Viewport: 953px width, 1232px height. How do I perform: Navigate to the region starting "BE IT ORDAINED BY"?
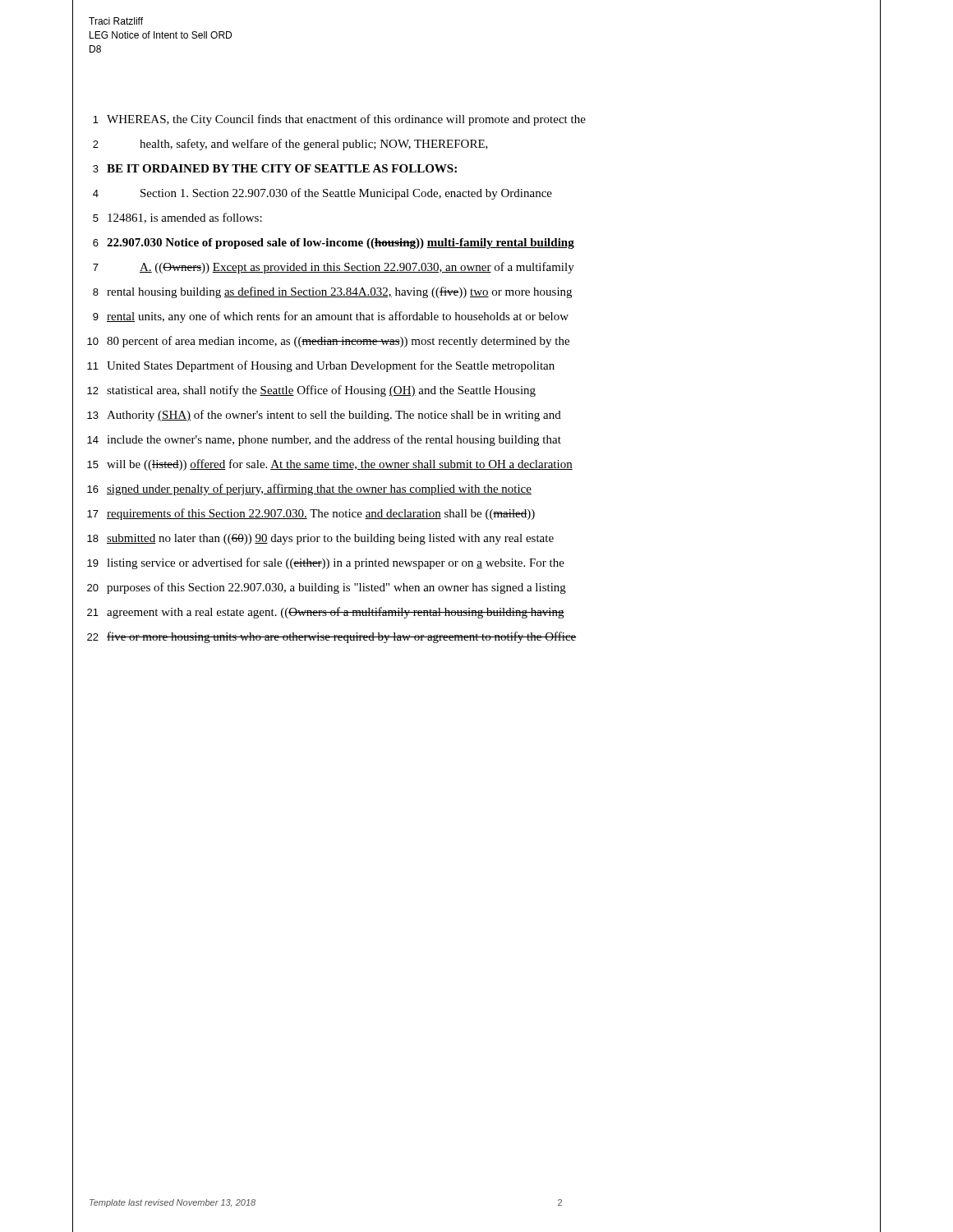point(282,168)
